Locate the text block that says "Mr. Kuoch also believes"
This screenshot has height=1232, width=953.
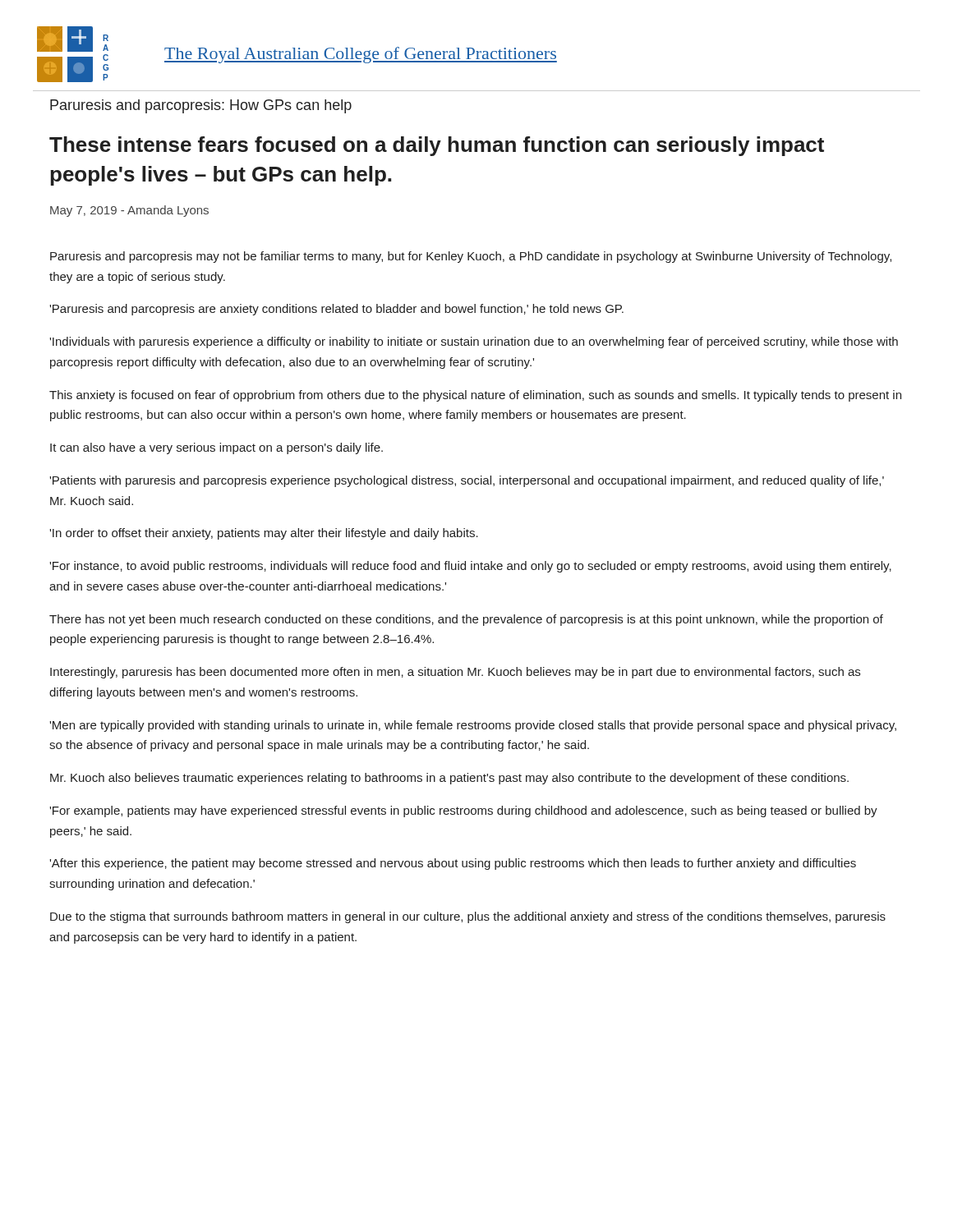(449, 777)
